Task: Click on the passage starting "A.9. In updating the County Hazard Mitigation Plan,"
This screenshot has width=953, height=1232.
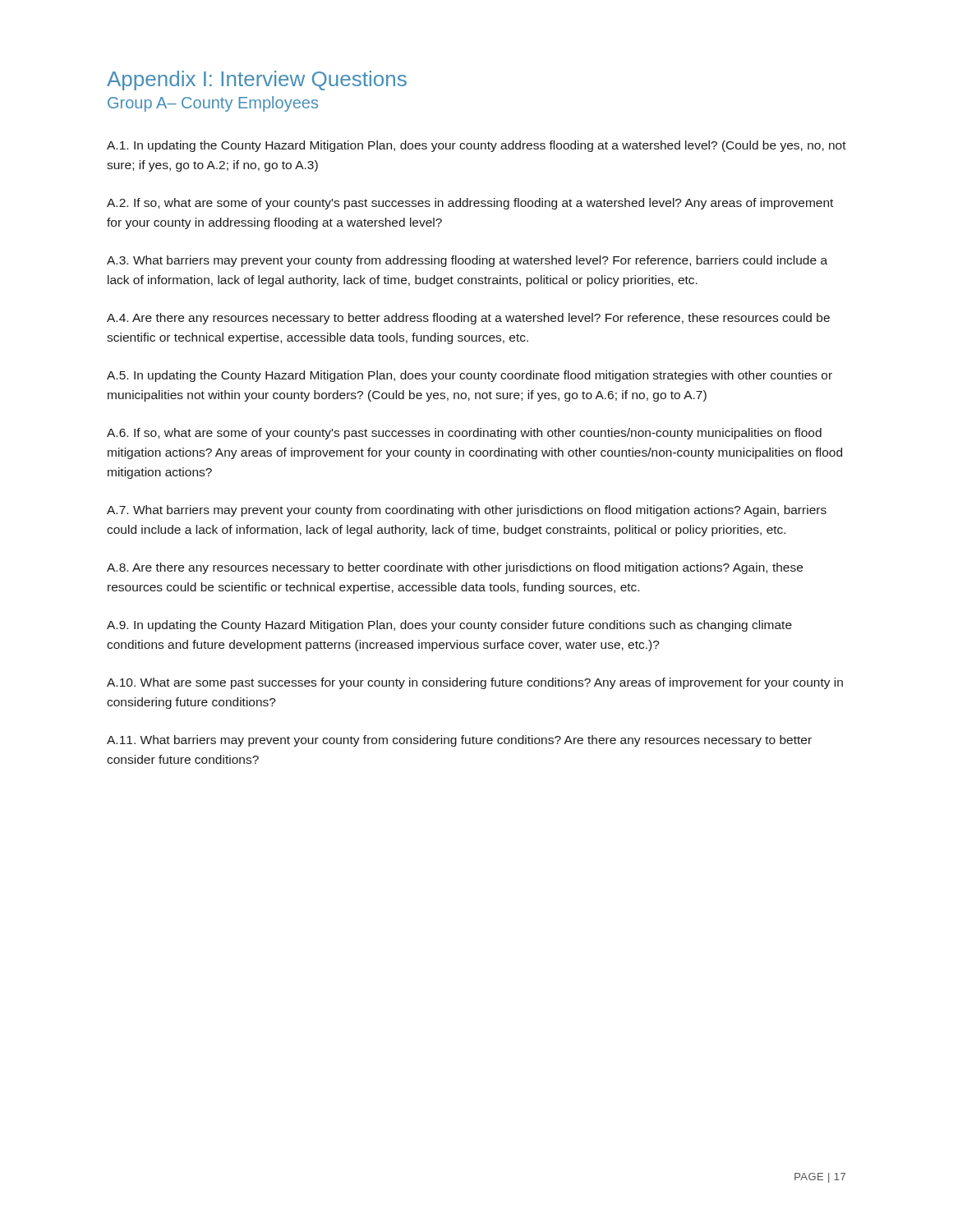Action: 449,635
